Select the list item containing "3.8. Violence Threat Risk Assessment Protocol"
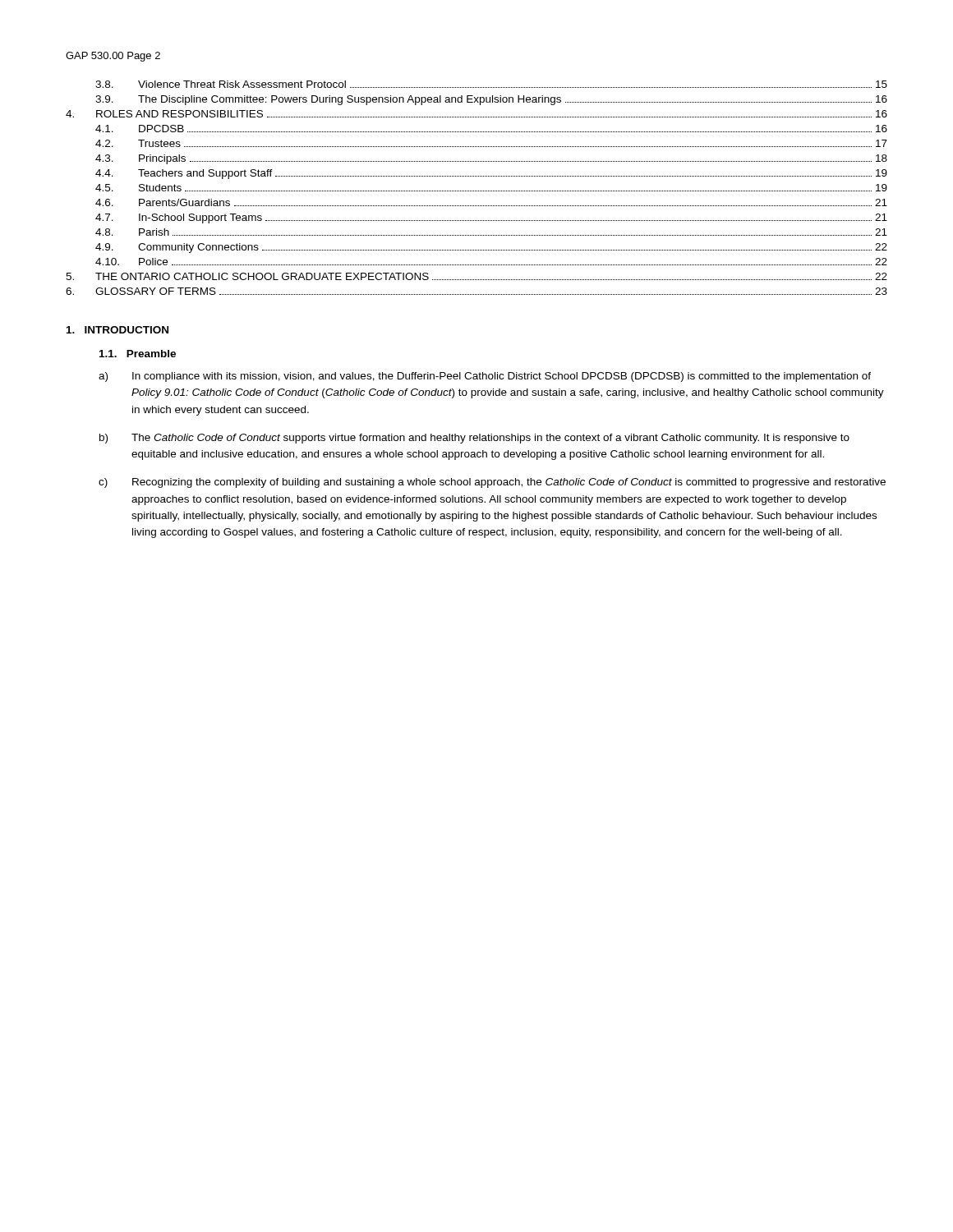 click(x=476, y=84)
